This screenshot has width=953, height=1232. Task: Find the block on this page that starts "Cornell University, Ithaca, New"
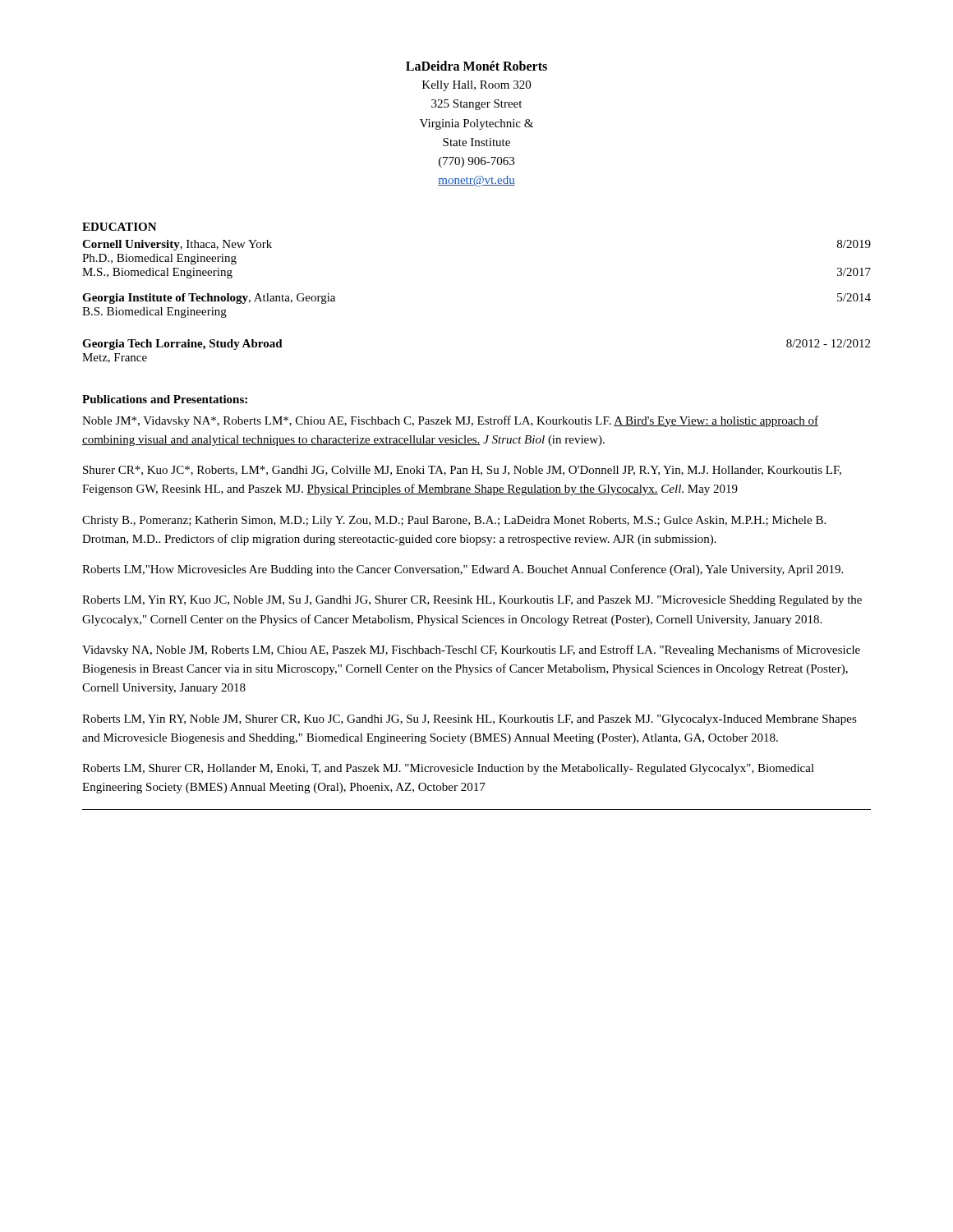189,245
